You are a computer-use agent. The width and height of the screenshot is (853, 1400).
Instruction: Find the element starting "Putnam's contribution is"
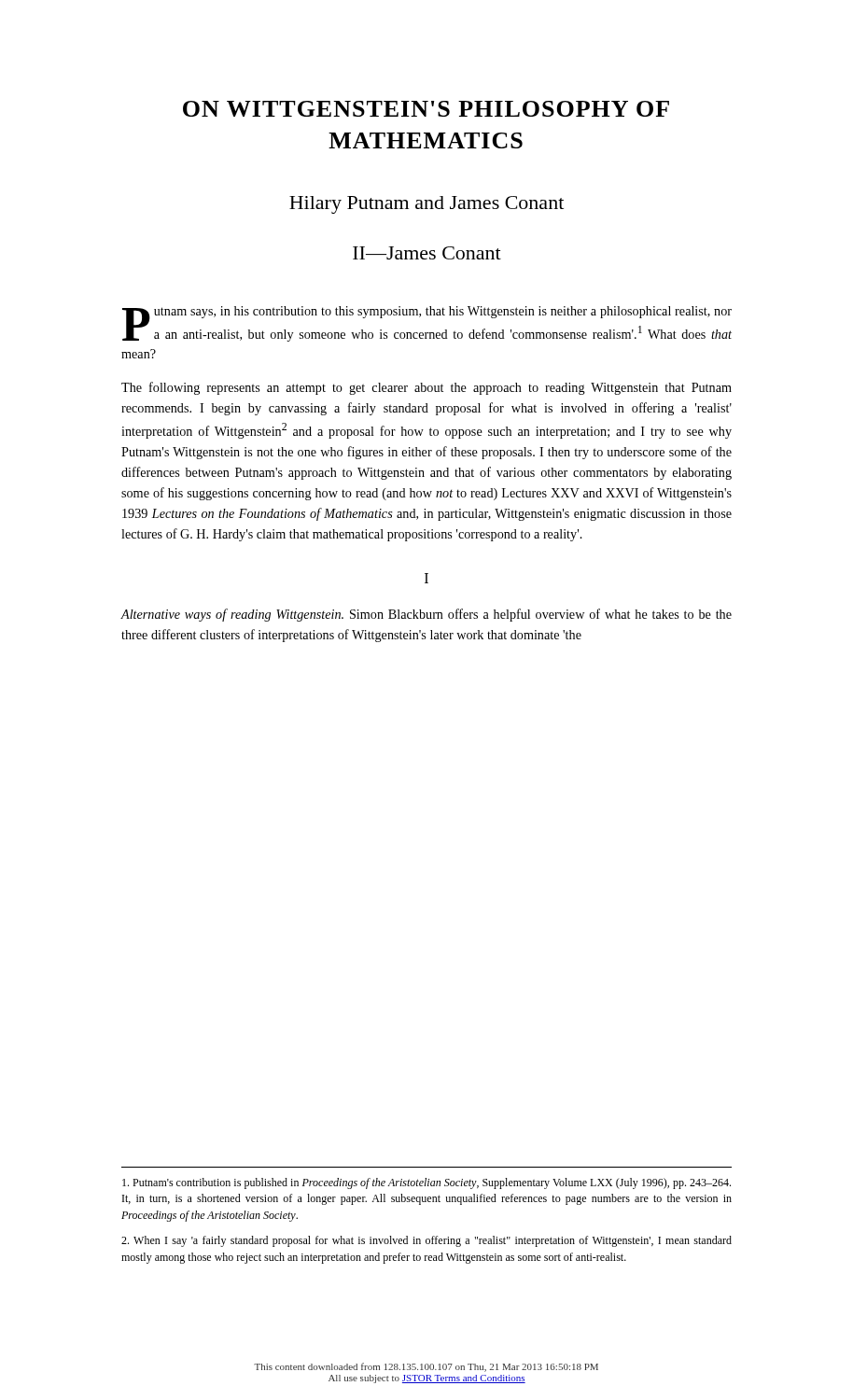click(426, 1199)
